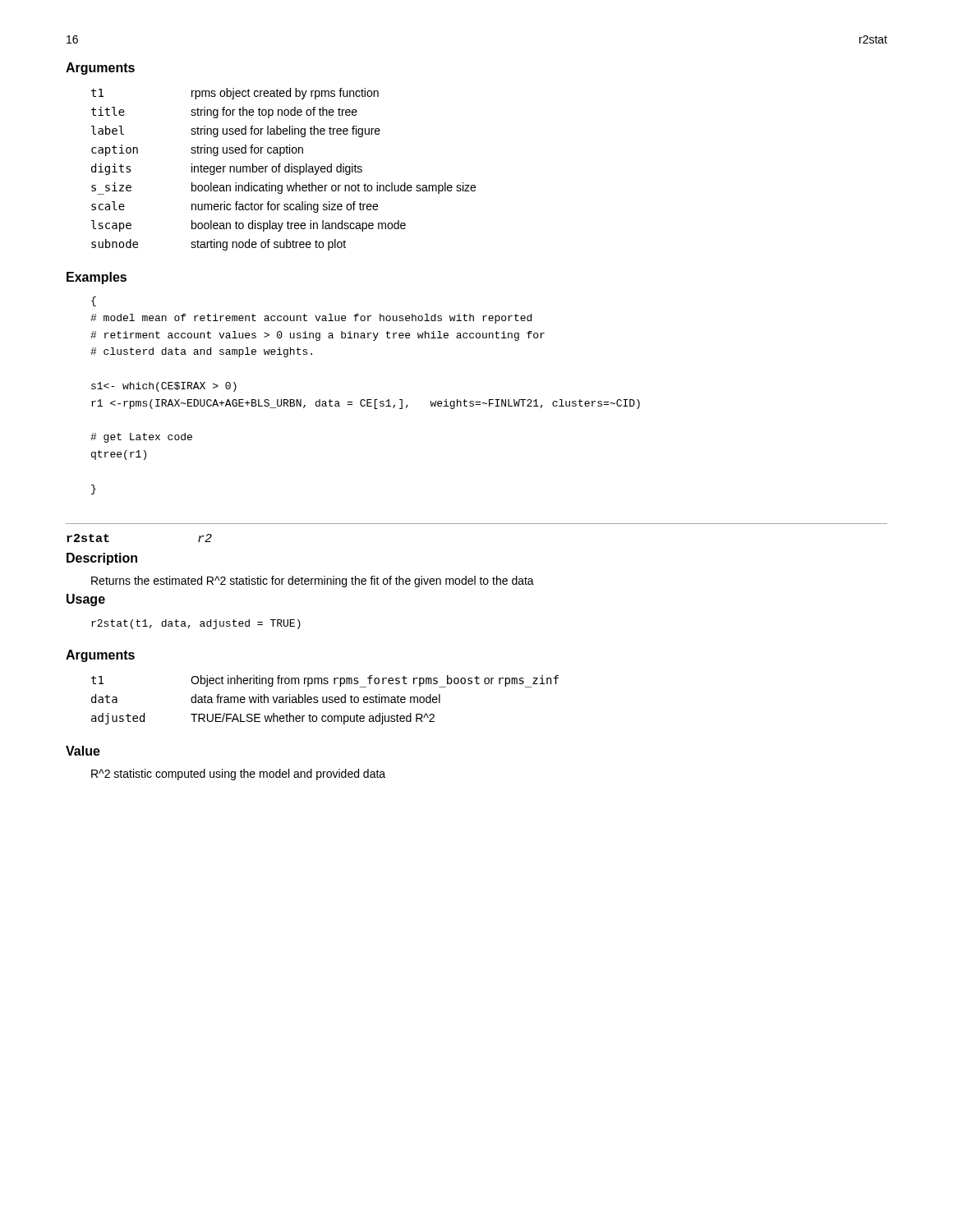Find the region starting "R^2 statistic computed using the"
Image resolution: width=953 pixels, height=1232 pixels.
pos(238,775)
